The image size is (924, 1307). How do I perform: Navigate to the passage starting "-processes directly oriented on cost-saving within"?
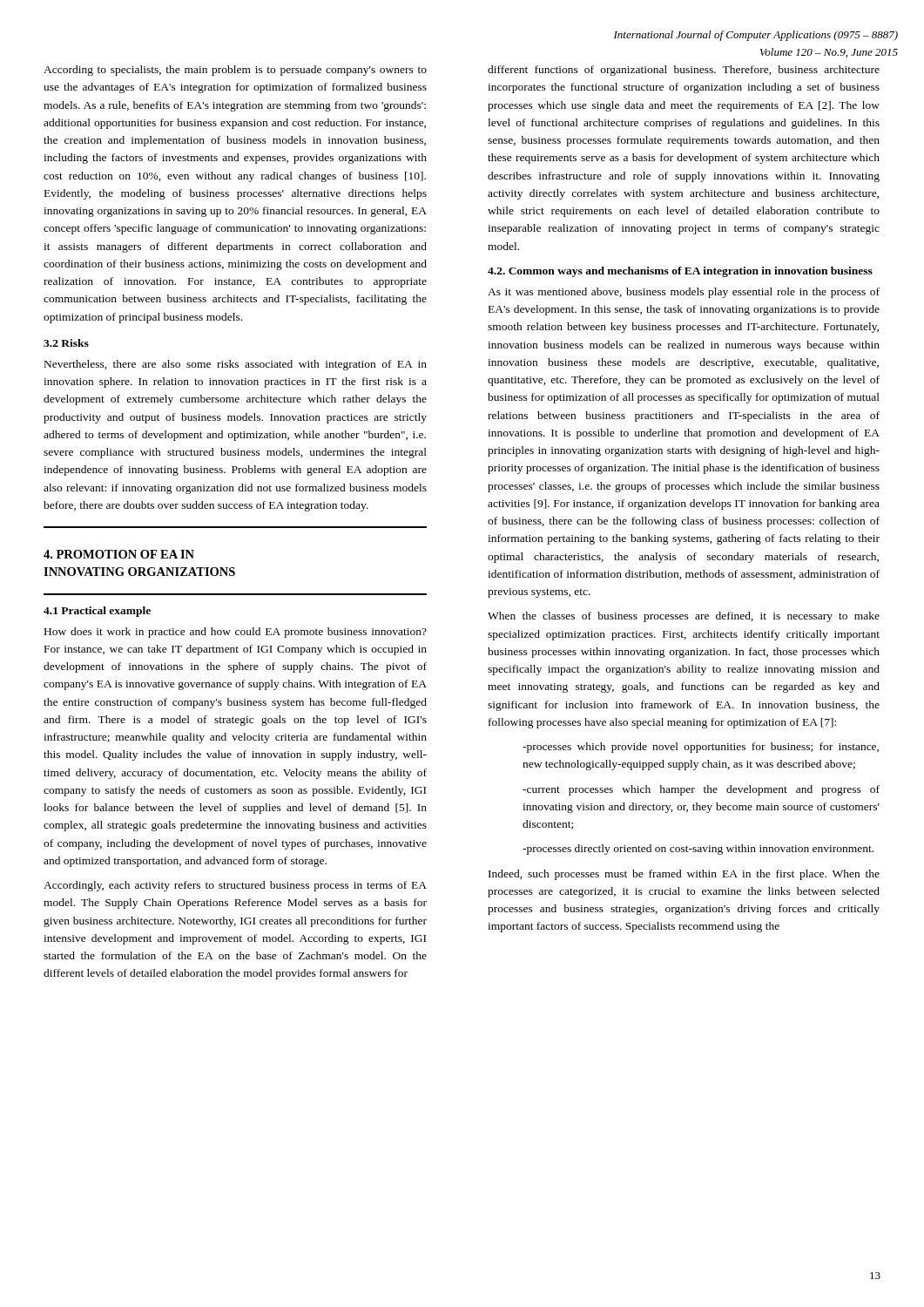click(x=701, y=849)
